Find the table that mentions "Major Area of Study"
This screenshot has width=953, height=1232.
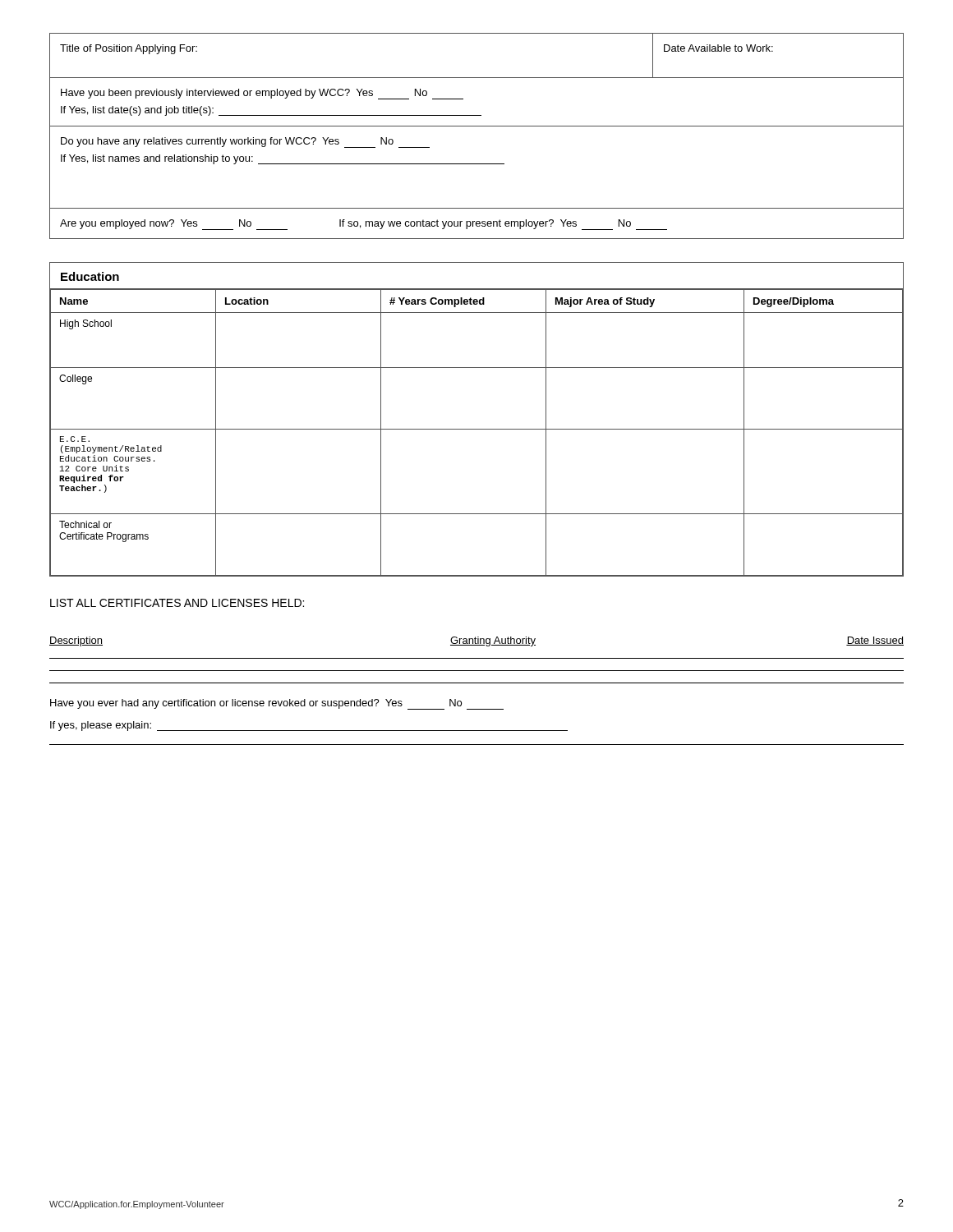tap(476, 419)
